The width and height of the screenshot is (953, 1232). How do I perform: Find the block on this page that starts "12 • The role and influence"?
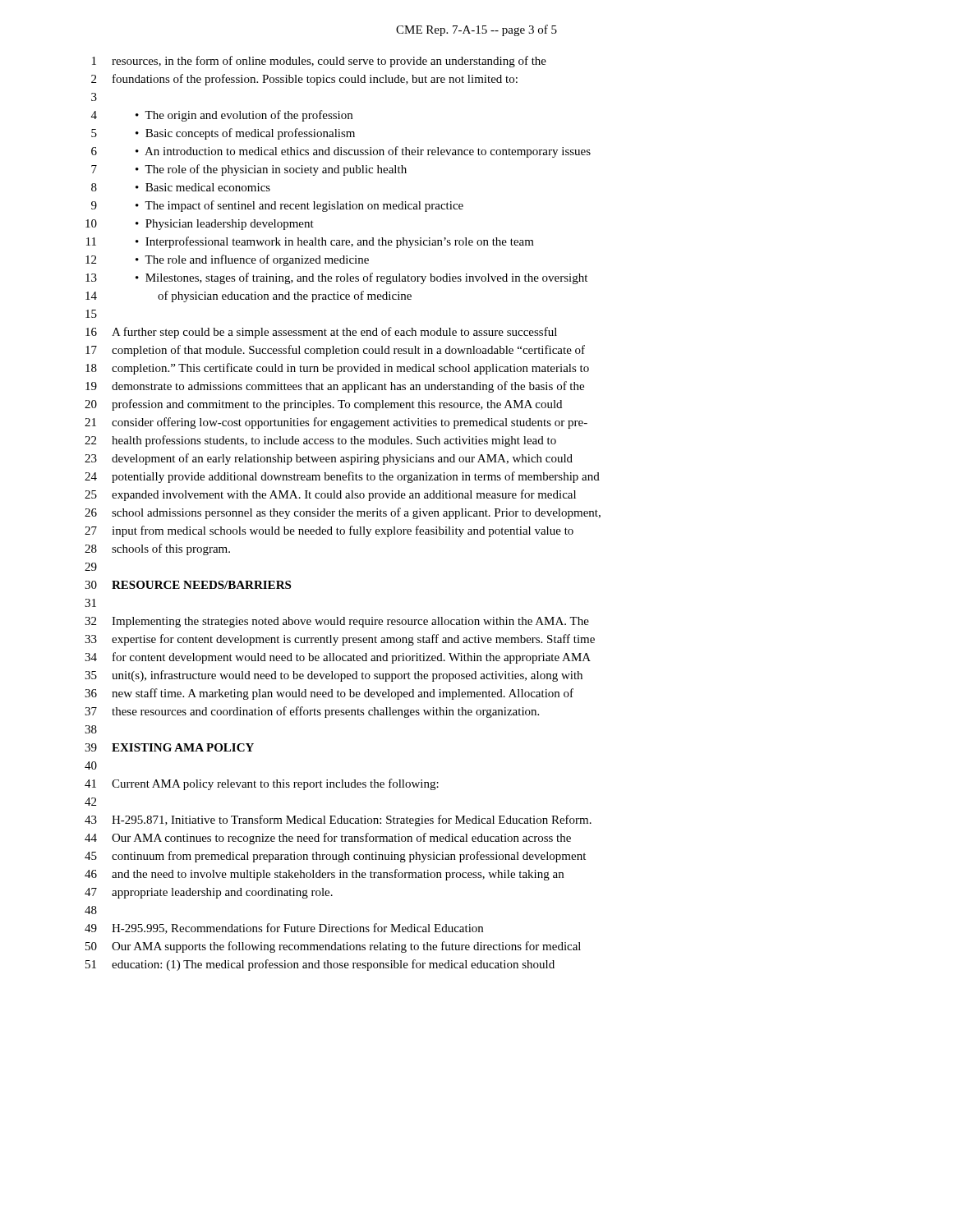[x=227, y=260]
